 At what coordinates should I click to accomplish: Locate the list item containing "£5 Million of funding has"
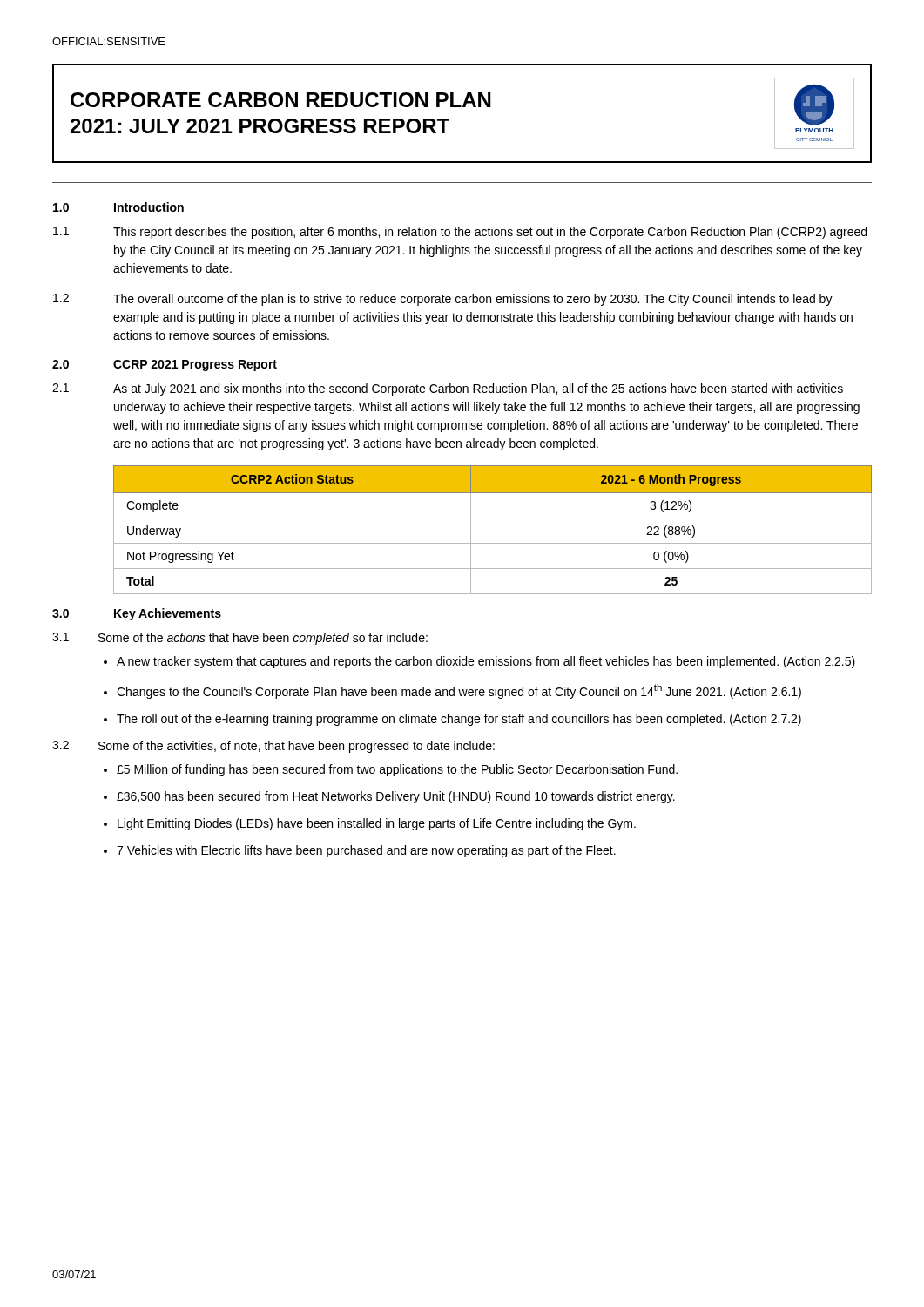click(485, 770)
